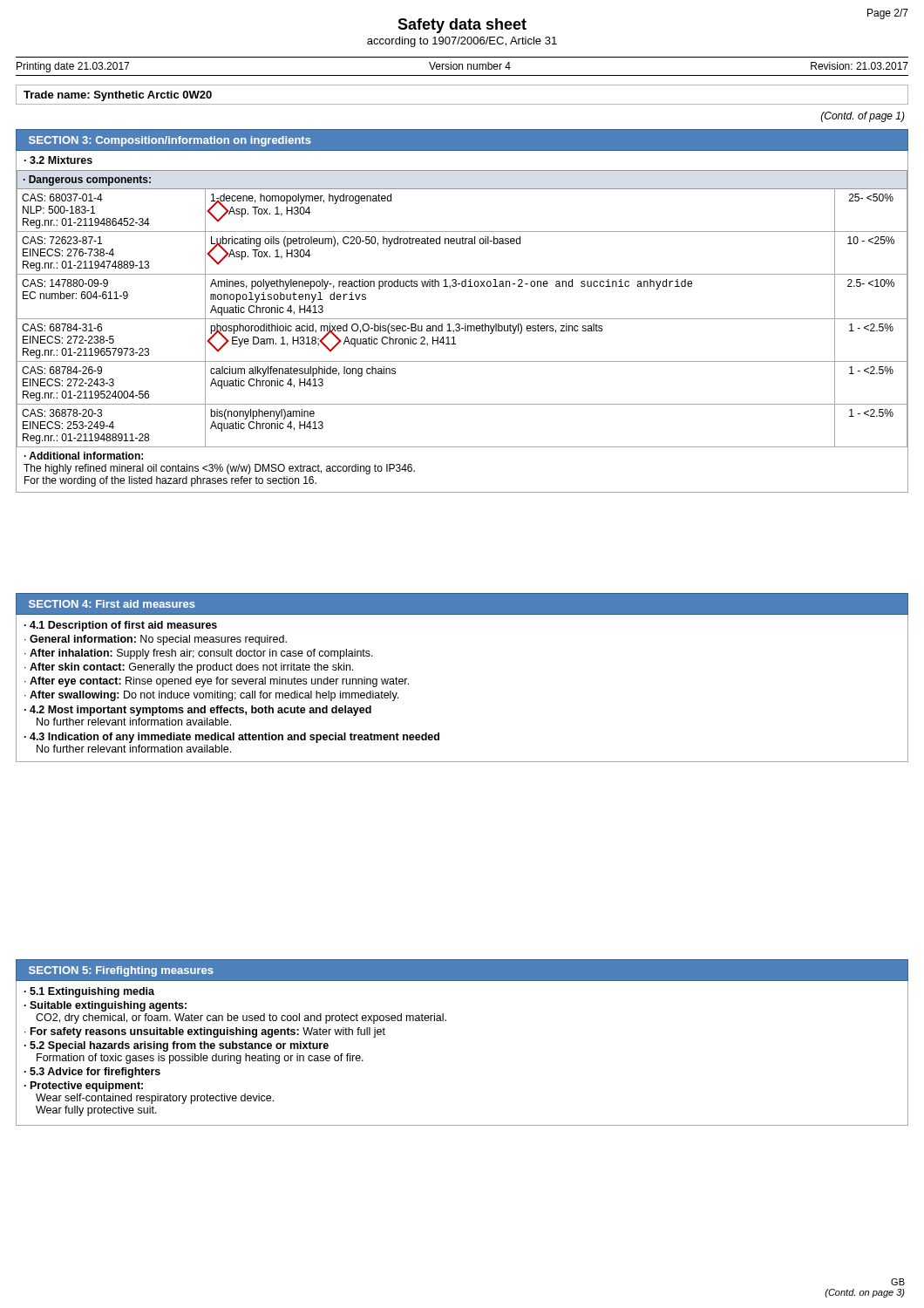The image size is (924, 1308).
Task: Find the block starting "· Suitable extinguishing agents: CO2, dry"
Action: click(x=105, y=1006)
